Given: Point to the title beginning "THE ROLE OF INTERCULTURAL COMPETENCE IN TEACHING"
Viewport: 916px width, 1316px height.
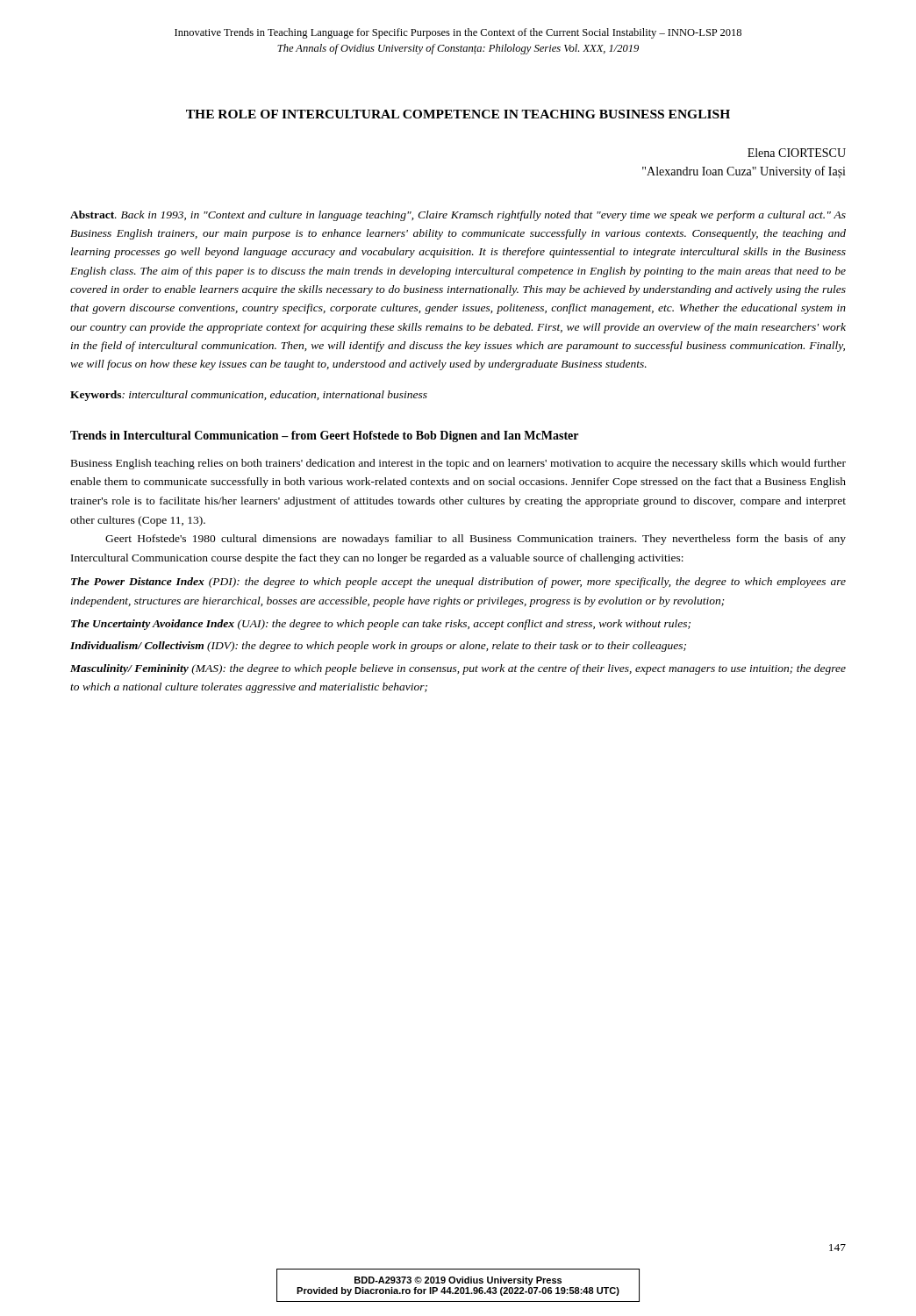Looking at the screenshot, I should [458, 114].
